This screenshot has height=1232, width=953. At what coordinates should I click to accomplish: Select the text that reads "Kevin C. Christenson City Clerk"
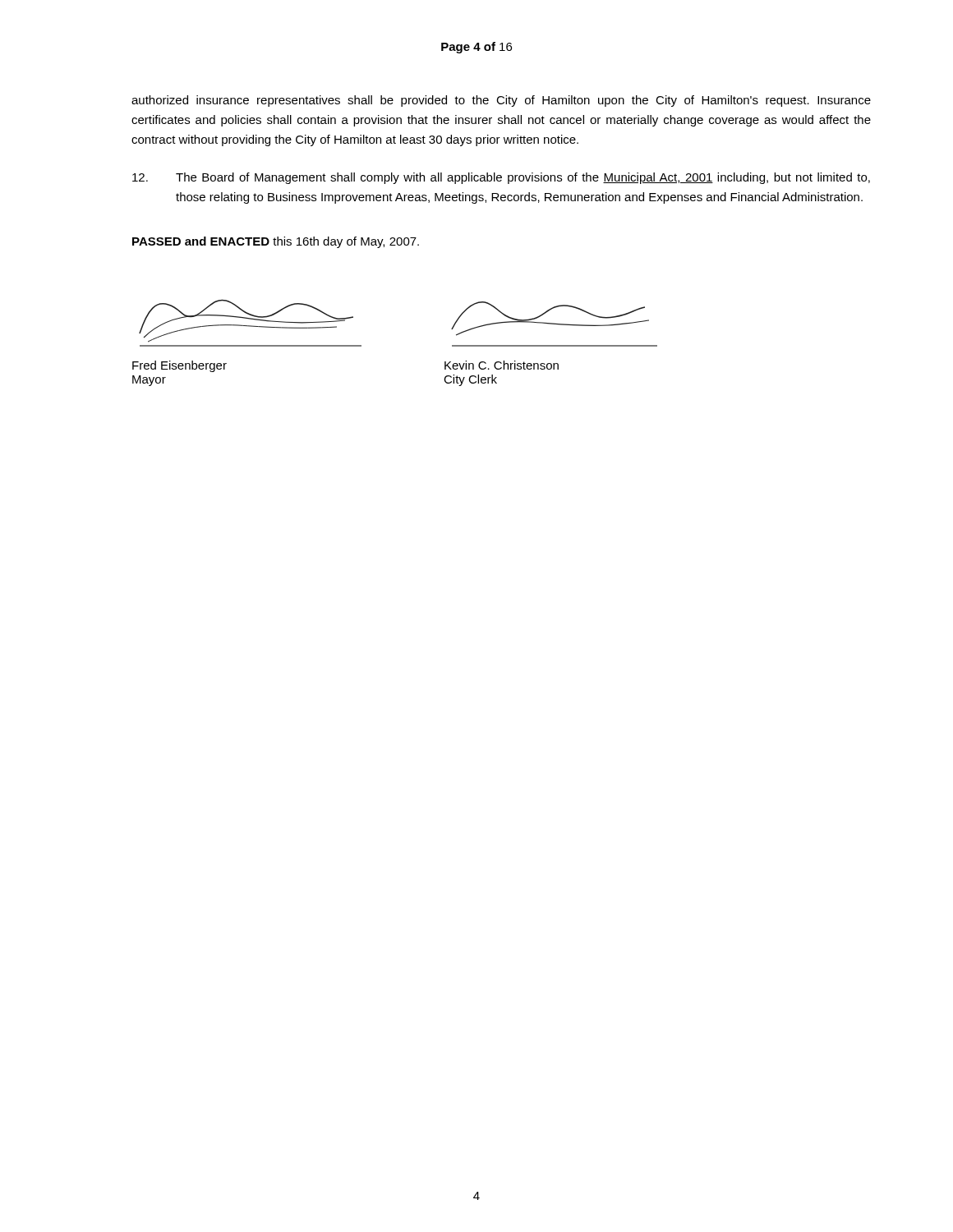point(502,372)
